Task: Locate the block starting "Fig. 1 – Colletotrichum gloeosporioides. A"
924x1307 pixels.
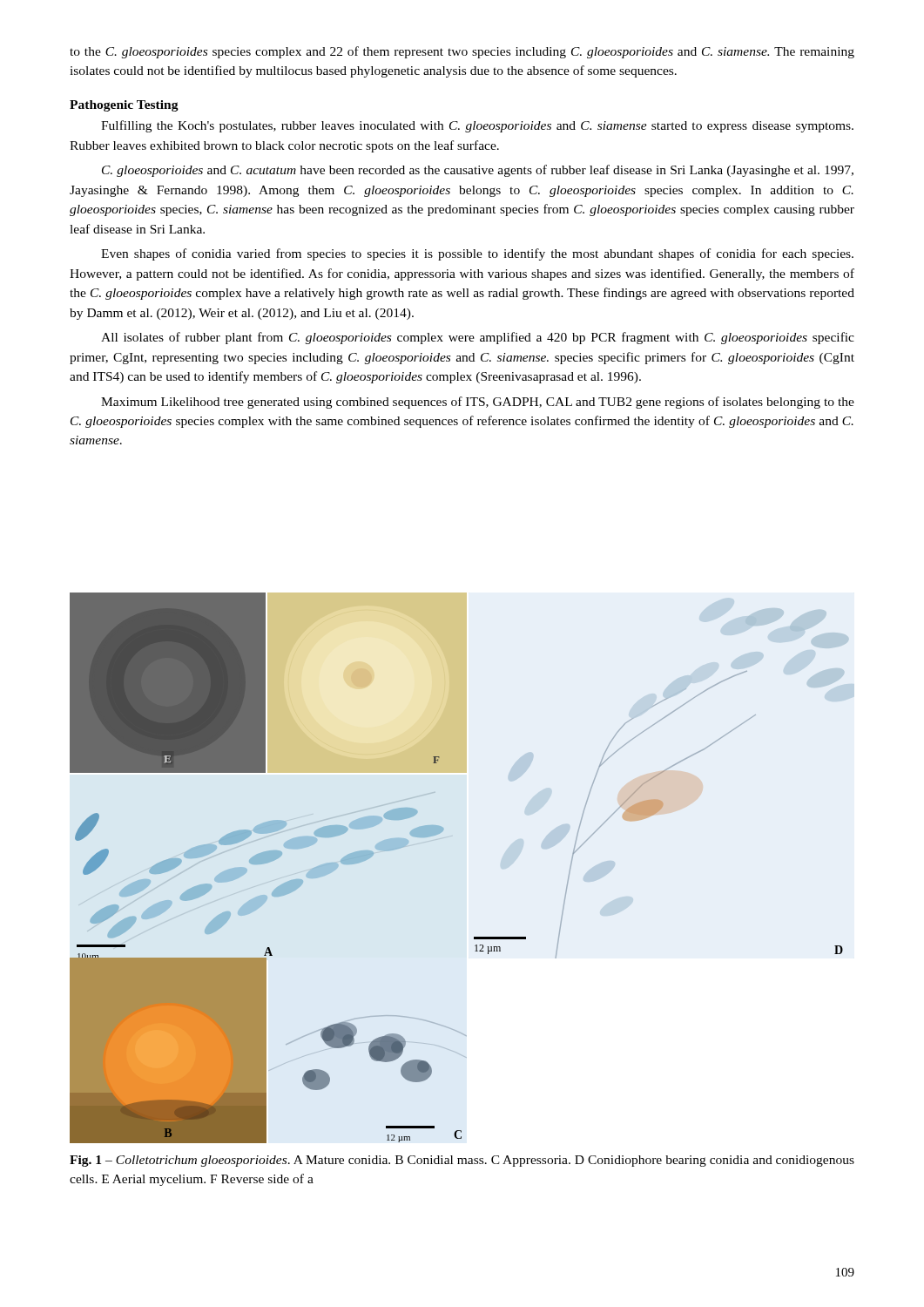Action: 462,1170
